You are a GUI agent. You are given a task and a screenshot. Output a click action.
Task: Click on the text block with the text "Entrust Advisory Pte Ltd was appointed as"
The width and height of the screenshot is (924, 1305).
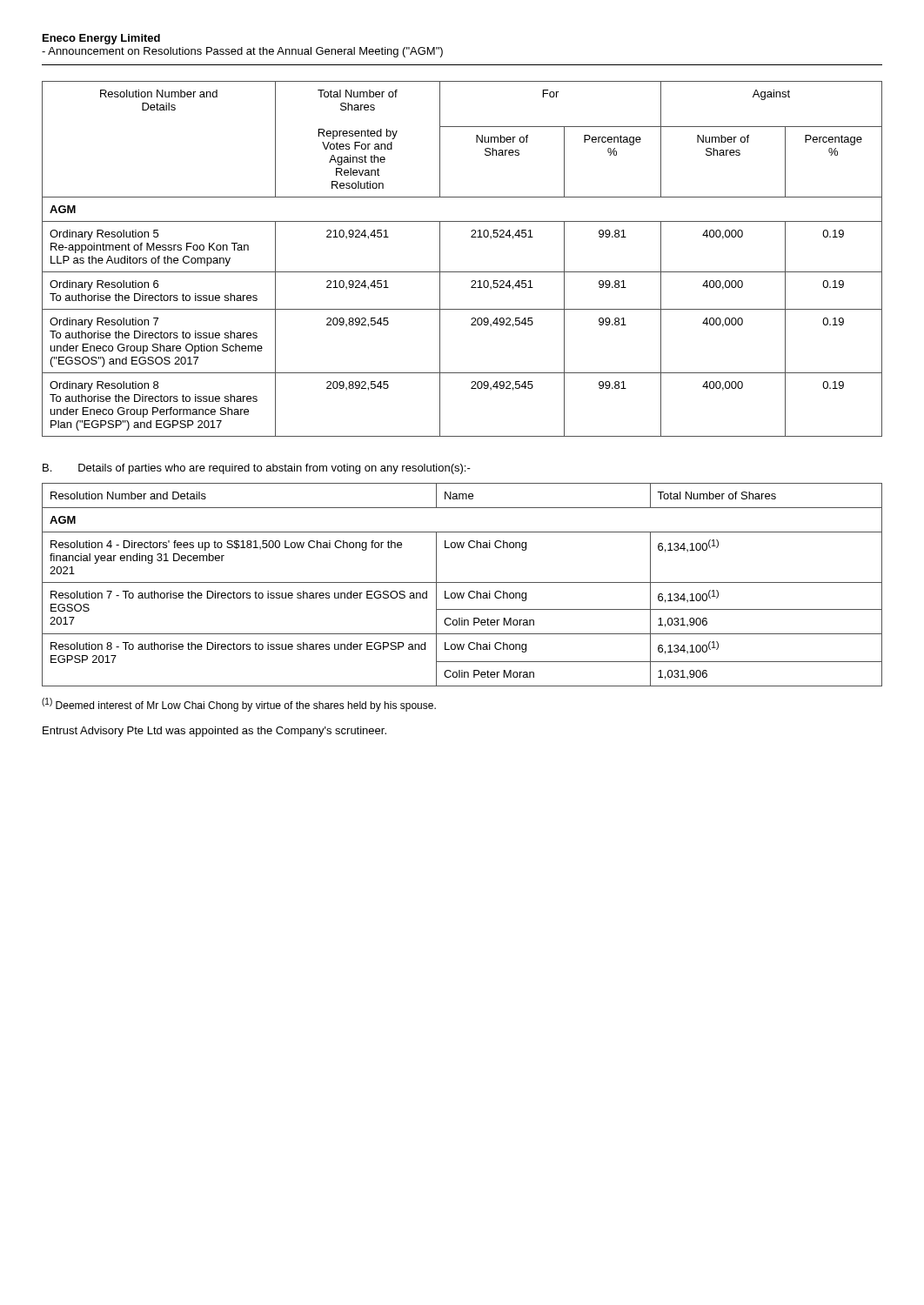(x=215, y=730)
